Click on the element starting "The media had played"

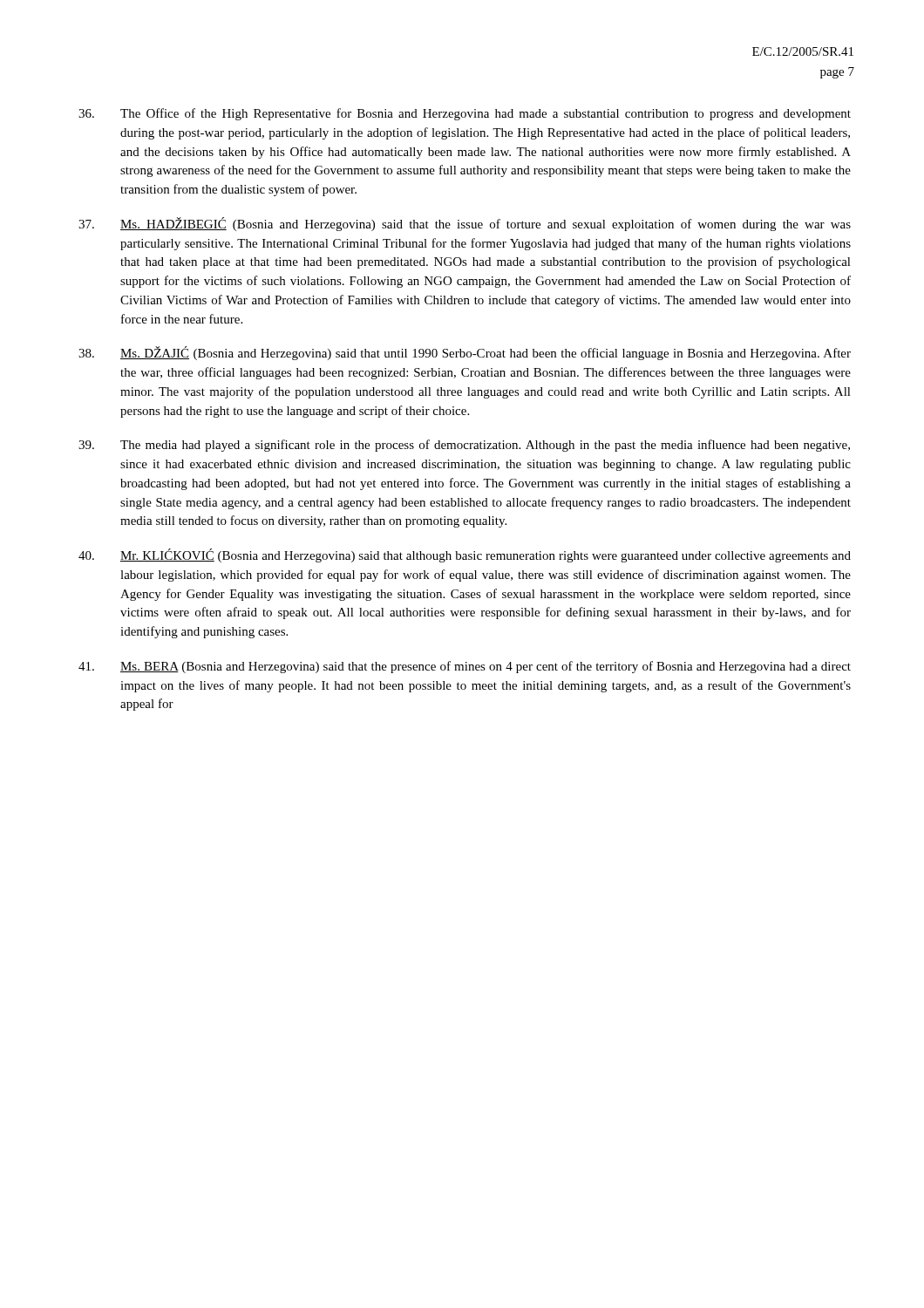(465, 484)
